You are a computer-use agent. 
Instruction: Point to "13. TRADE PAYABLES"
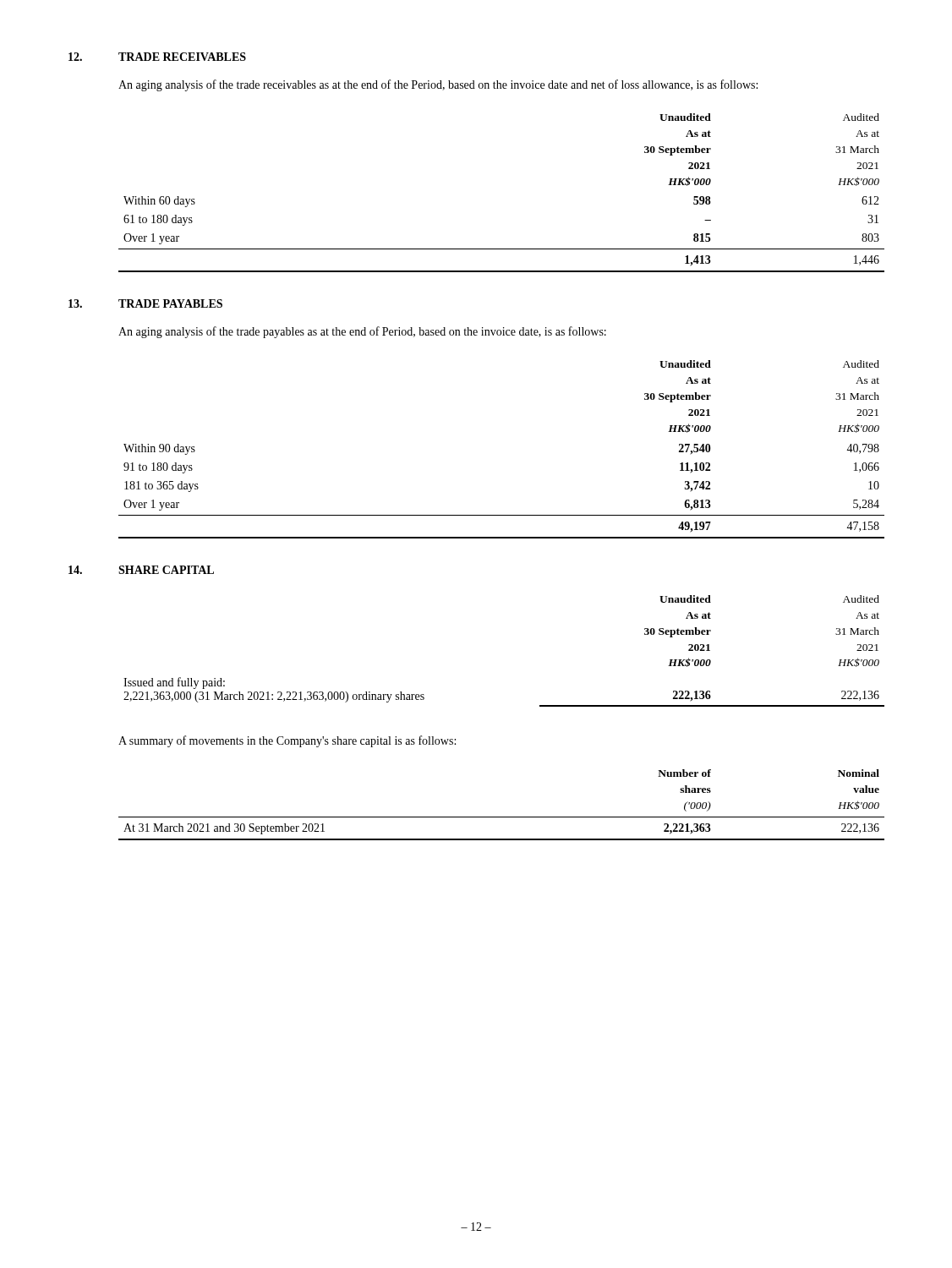pyautogui.click(x=145, y=305)
